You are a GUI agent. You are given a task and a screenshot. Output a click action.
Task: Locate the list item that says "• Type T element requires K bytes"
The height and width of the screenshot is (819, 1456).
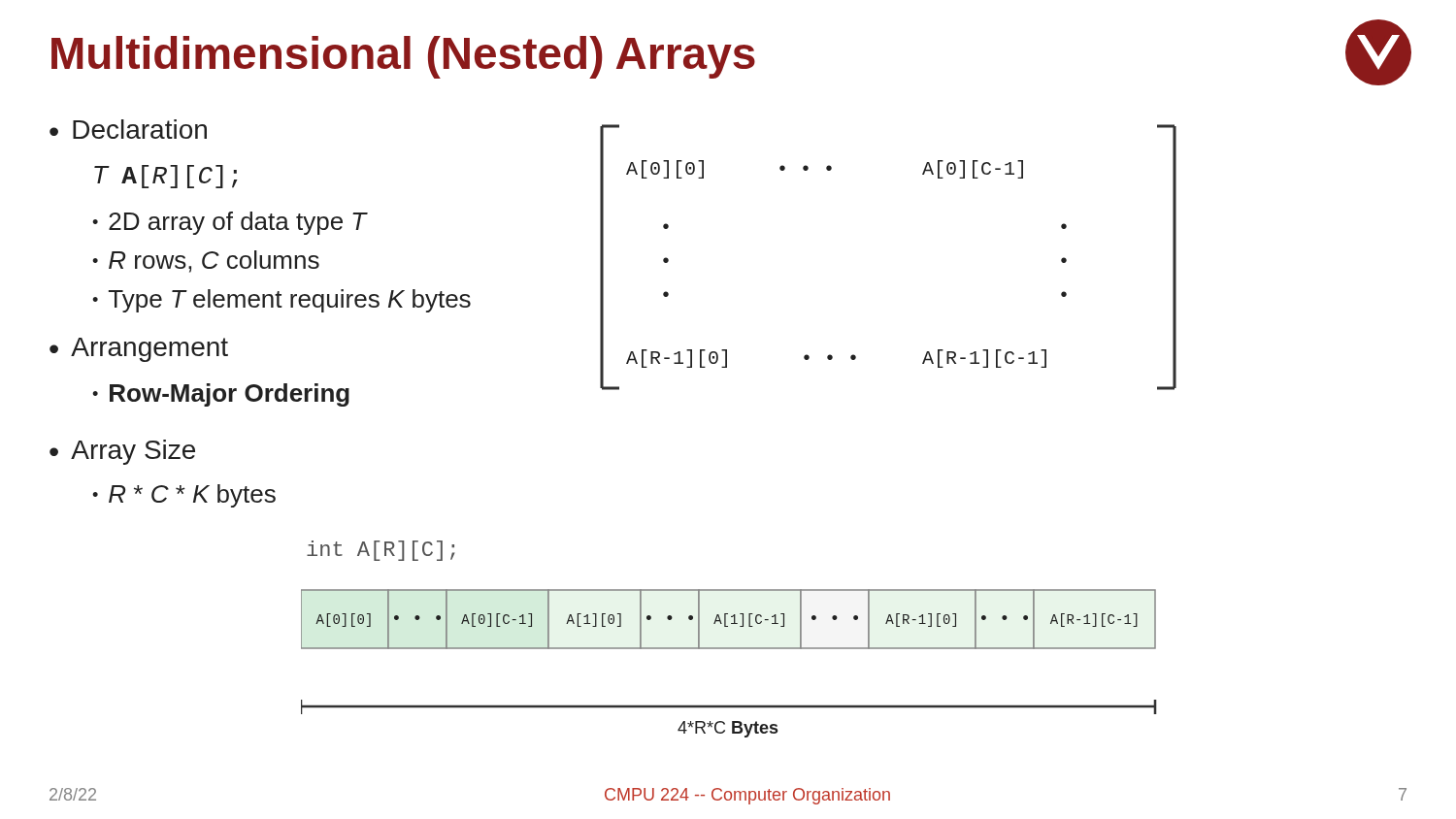pyautogui.click(x=282, y=299)
